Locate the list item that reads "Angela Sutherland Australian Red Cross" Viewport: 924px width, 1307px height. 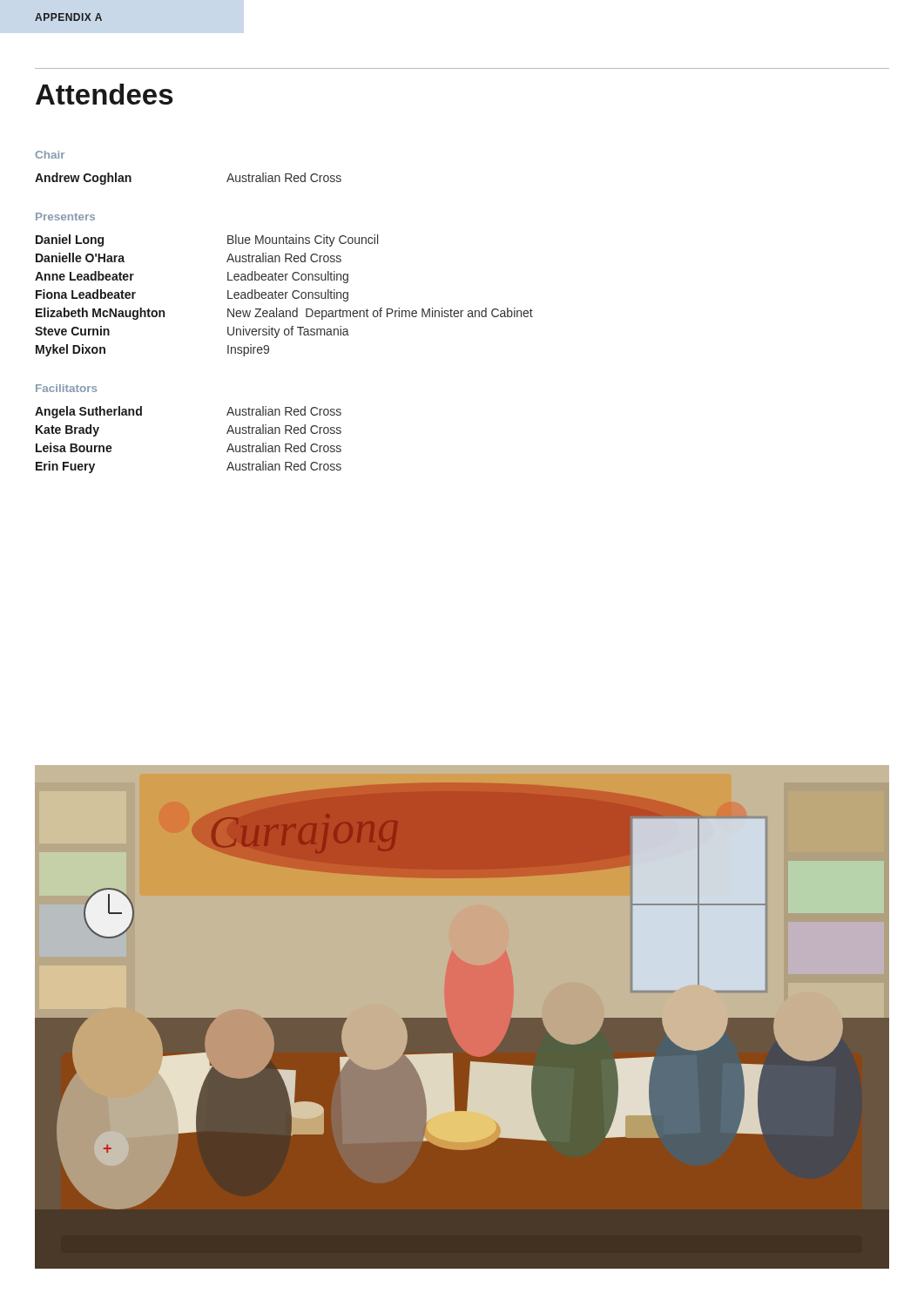click(93, 412)
